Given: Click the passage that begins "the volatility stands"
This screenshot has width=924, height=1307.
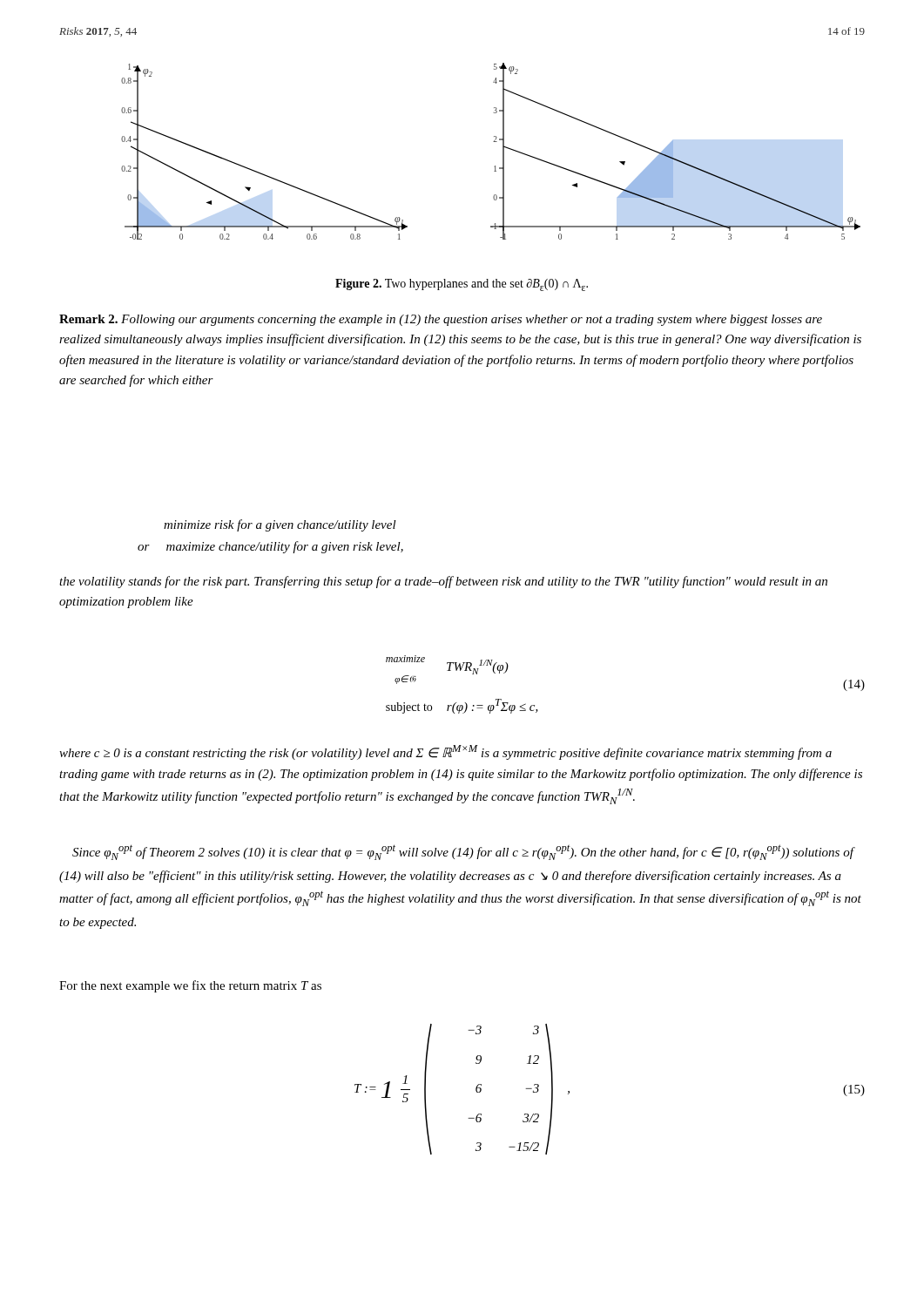Looking at the screenshot, I should point(444,591).
